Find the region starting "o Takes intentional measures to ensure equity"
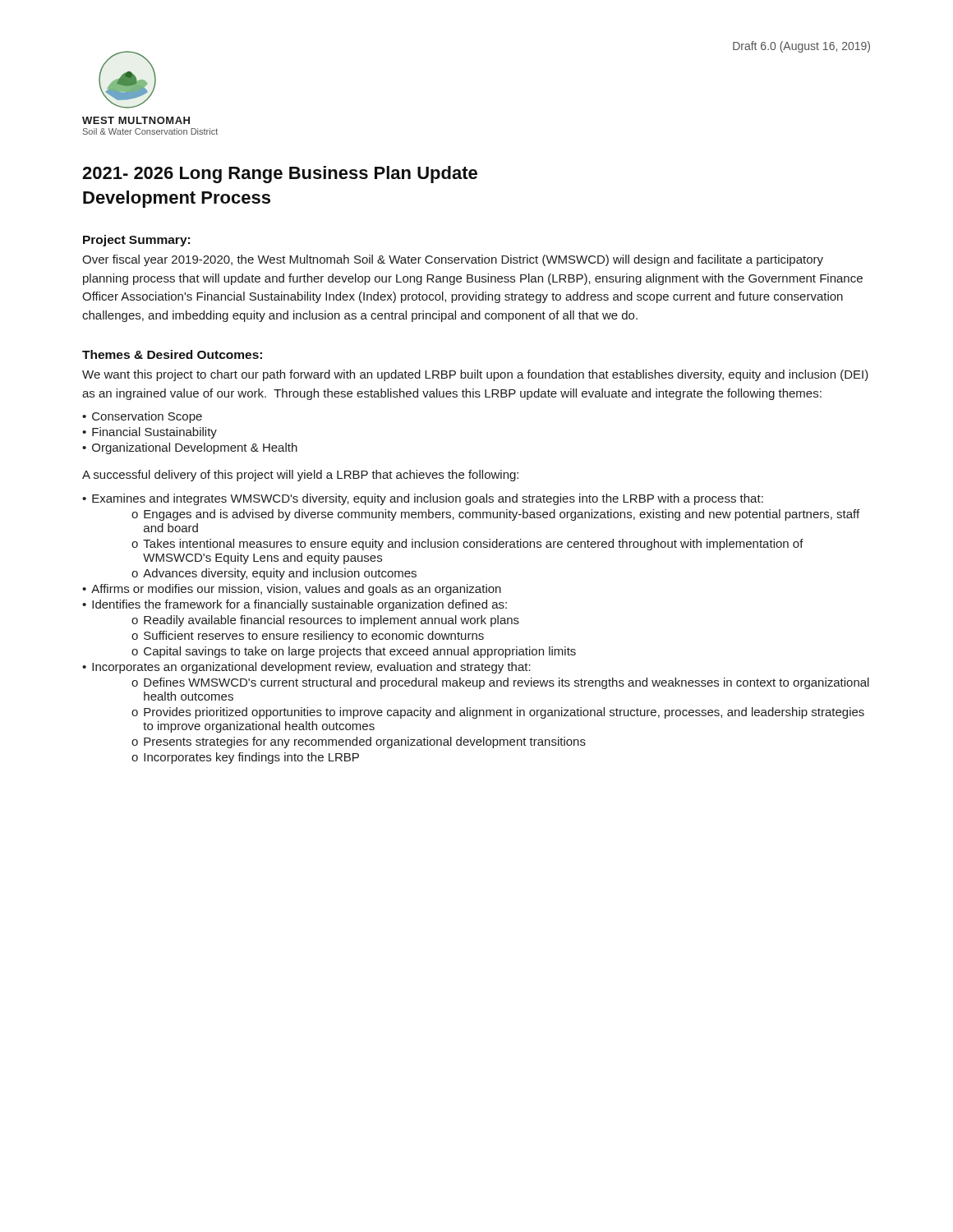Screen dimensions: 1232x953 (x=501, y=550)
